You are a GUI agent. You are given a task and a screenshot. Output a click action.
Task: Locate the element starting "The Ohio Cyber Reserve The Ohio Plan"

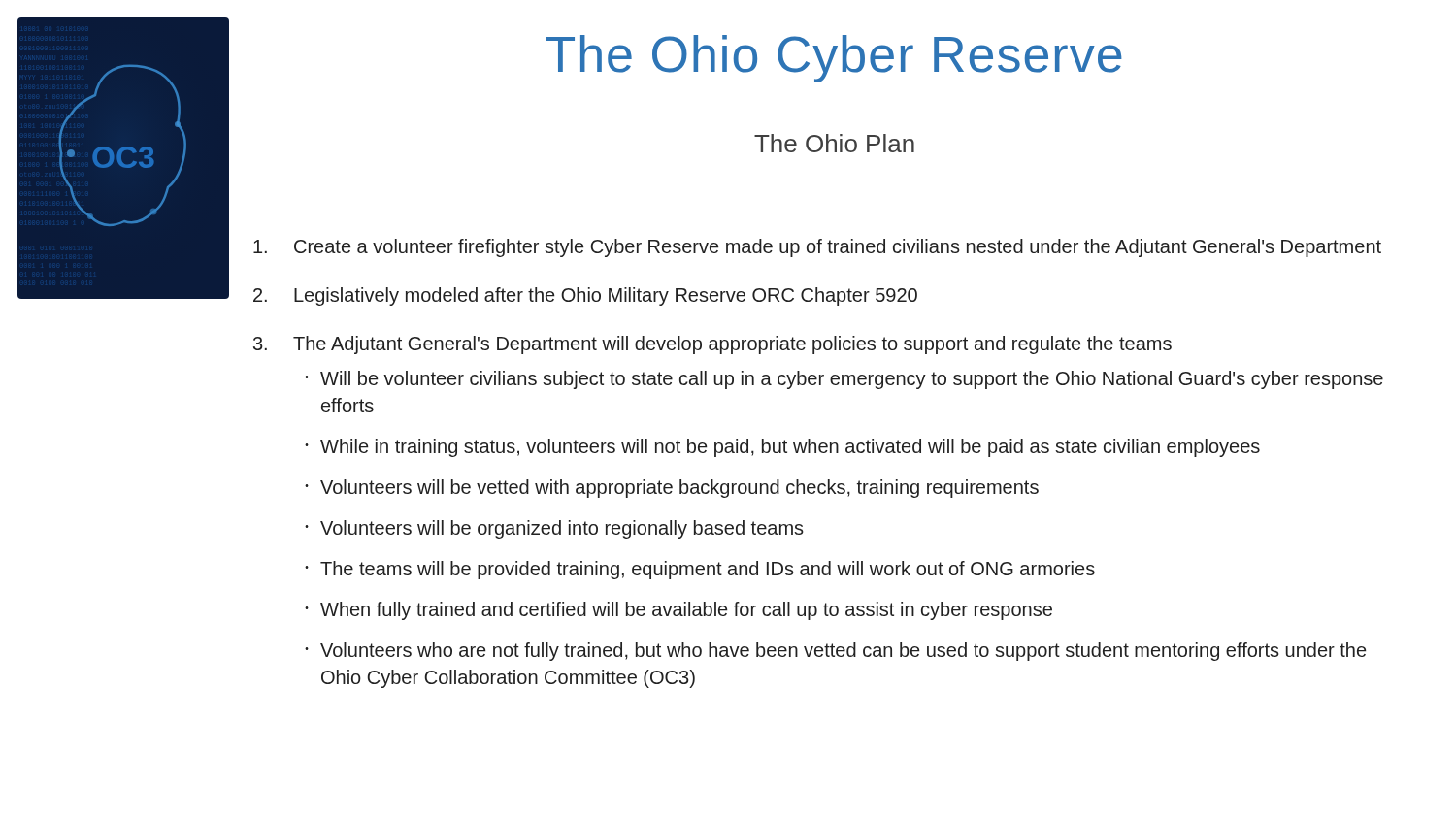[835, 93]
